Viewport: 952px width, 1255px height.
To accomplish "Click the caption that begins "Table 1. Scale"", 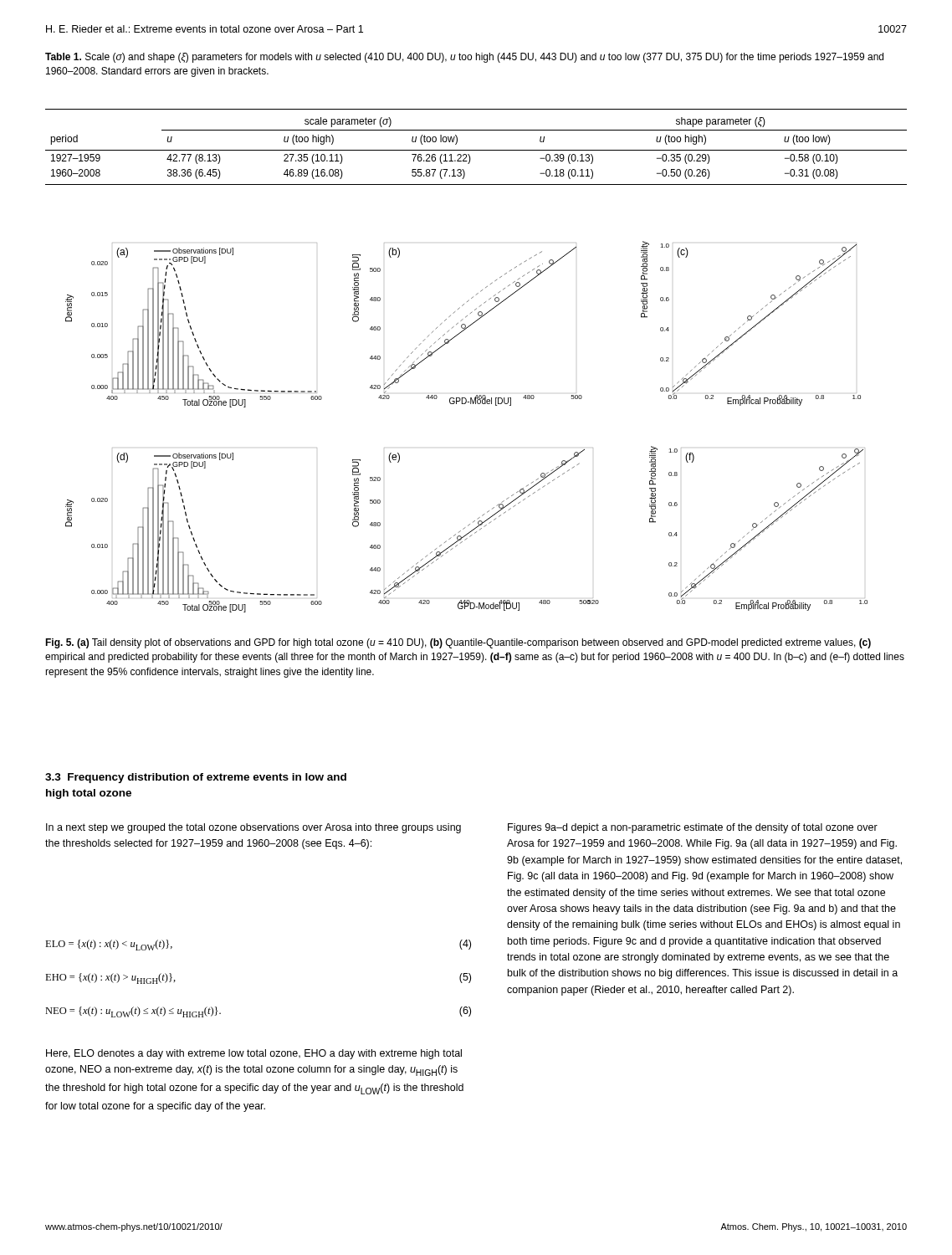I will click(x=465, y=64).
